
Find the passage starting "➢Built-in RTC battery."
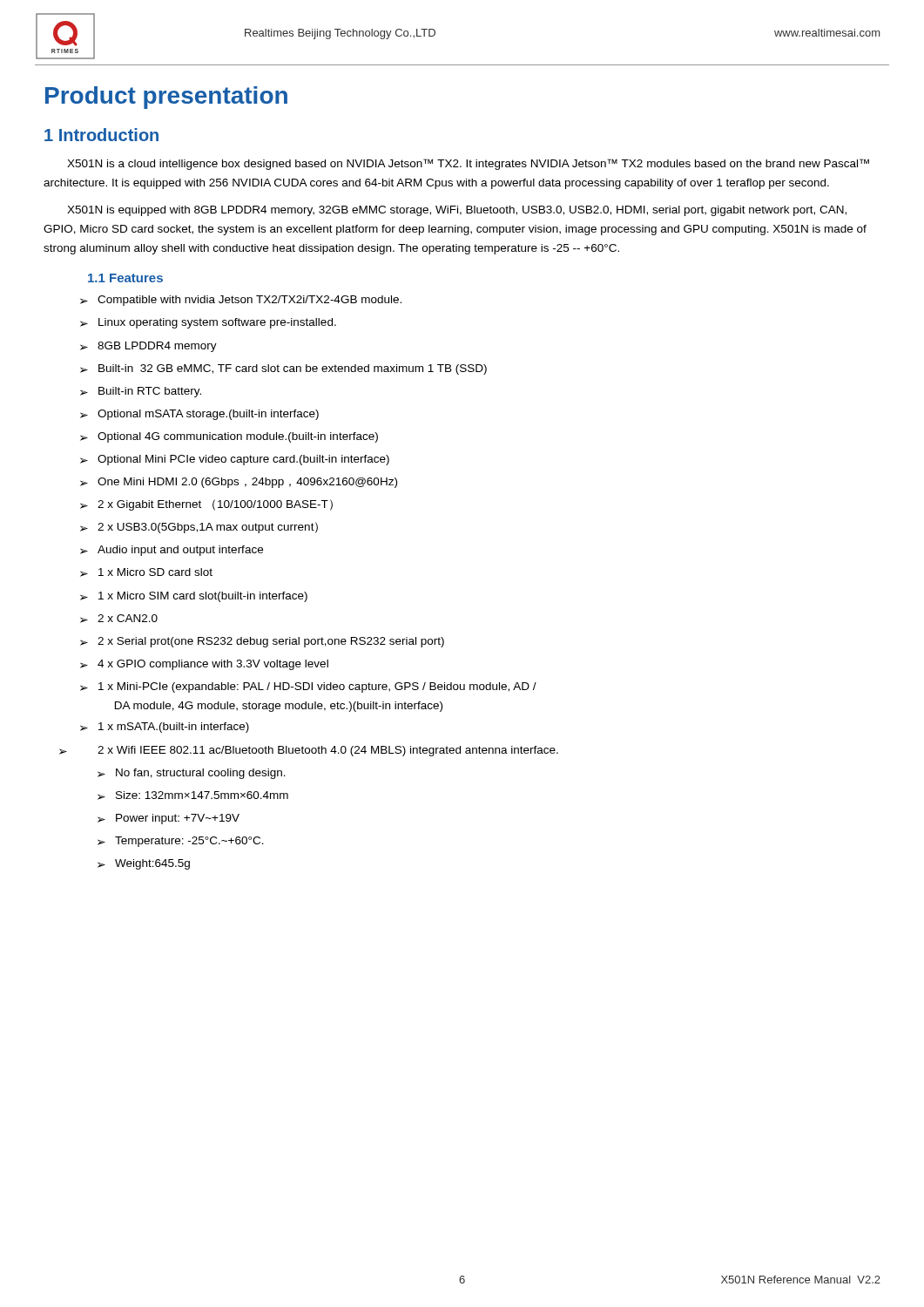click(x=141, y=392)
